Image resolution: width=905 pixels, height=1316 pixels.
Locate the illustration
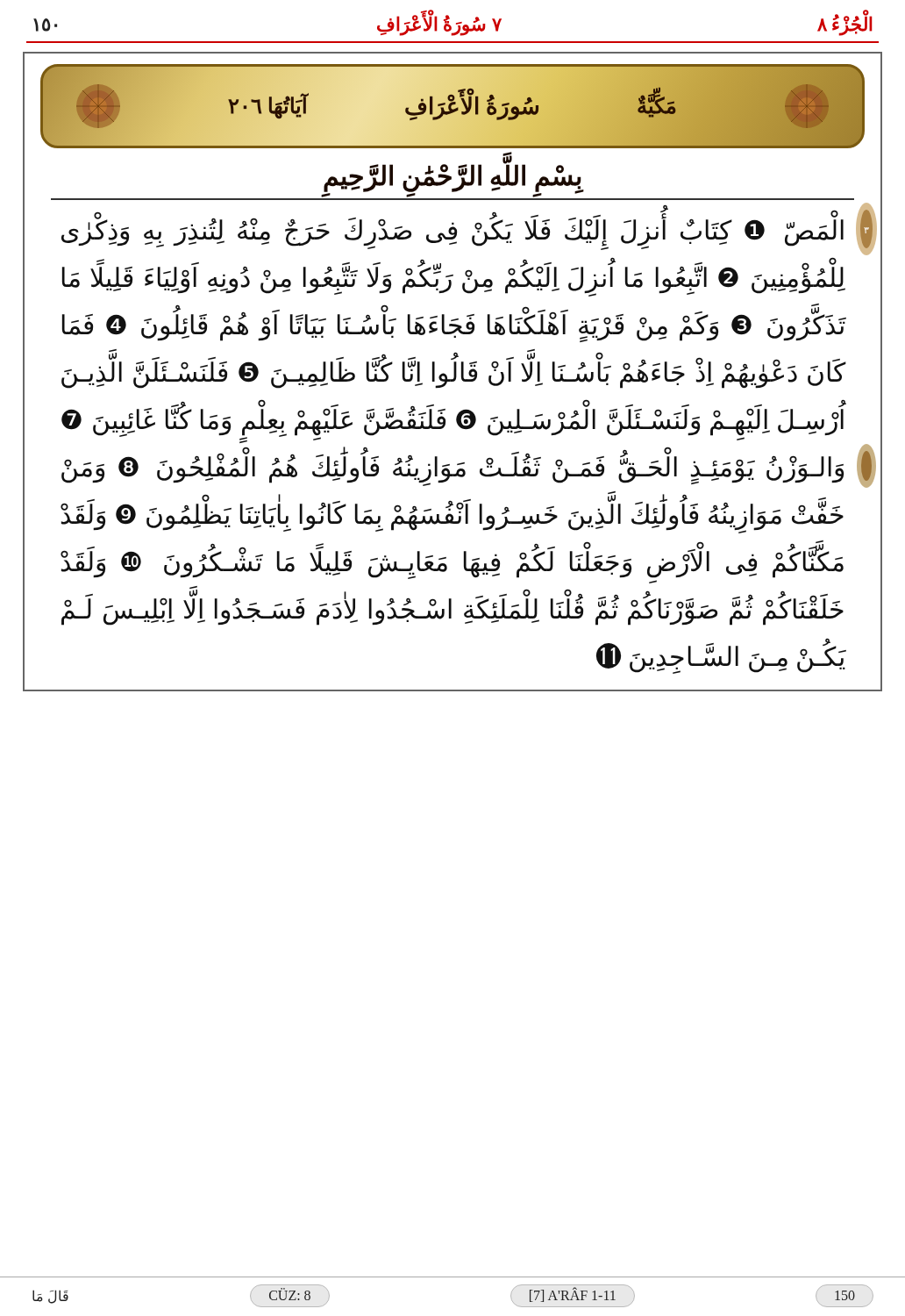point(452,106)
